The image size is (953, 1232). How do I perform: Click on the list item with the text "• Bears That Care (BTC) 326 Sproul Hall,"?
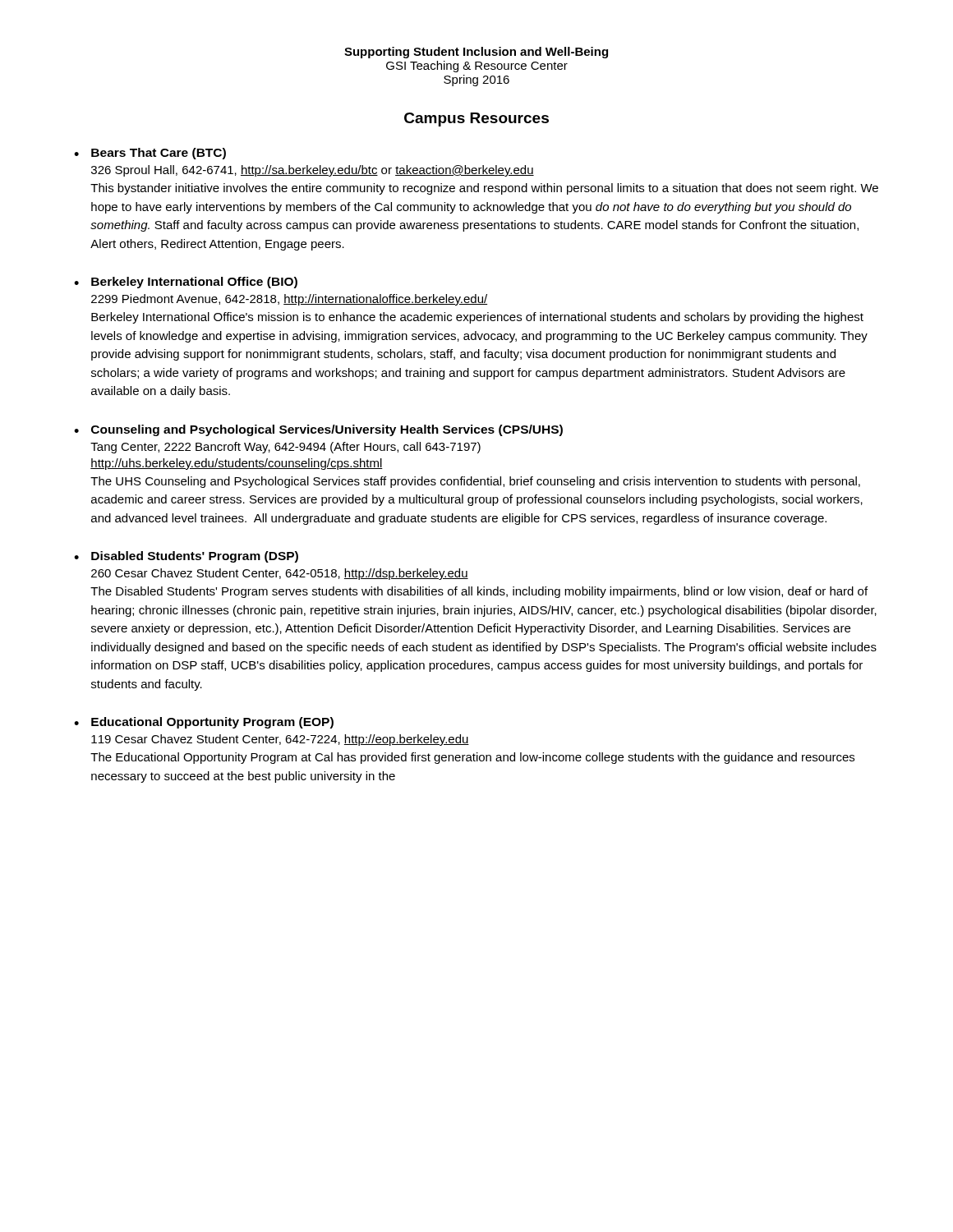pyautogui.click(x=476, y=199)
